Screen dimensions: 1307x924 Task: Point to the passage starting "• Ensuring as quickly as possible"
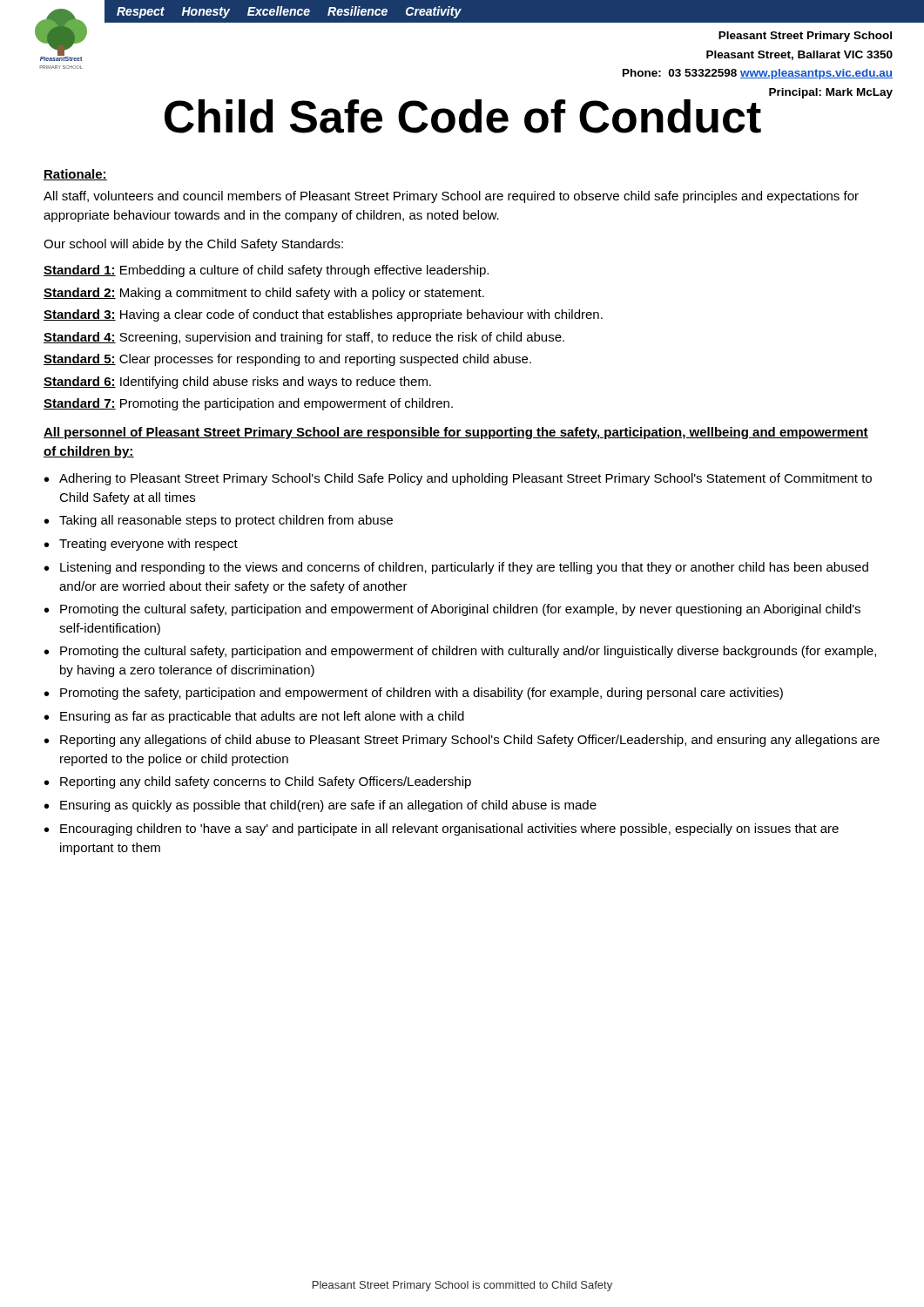[x=320, y=806]
